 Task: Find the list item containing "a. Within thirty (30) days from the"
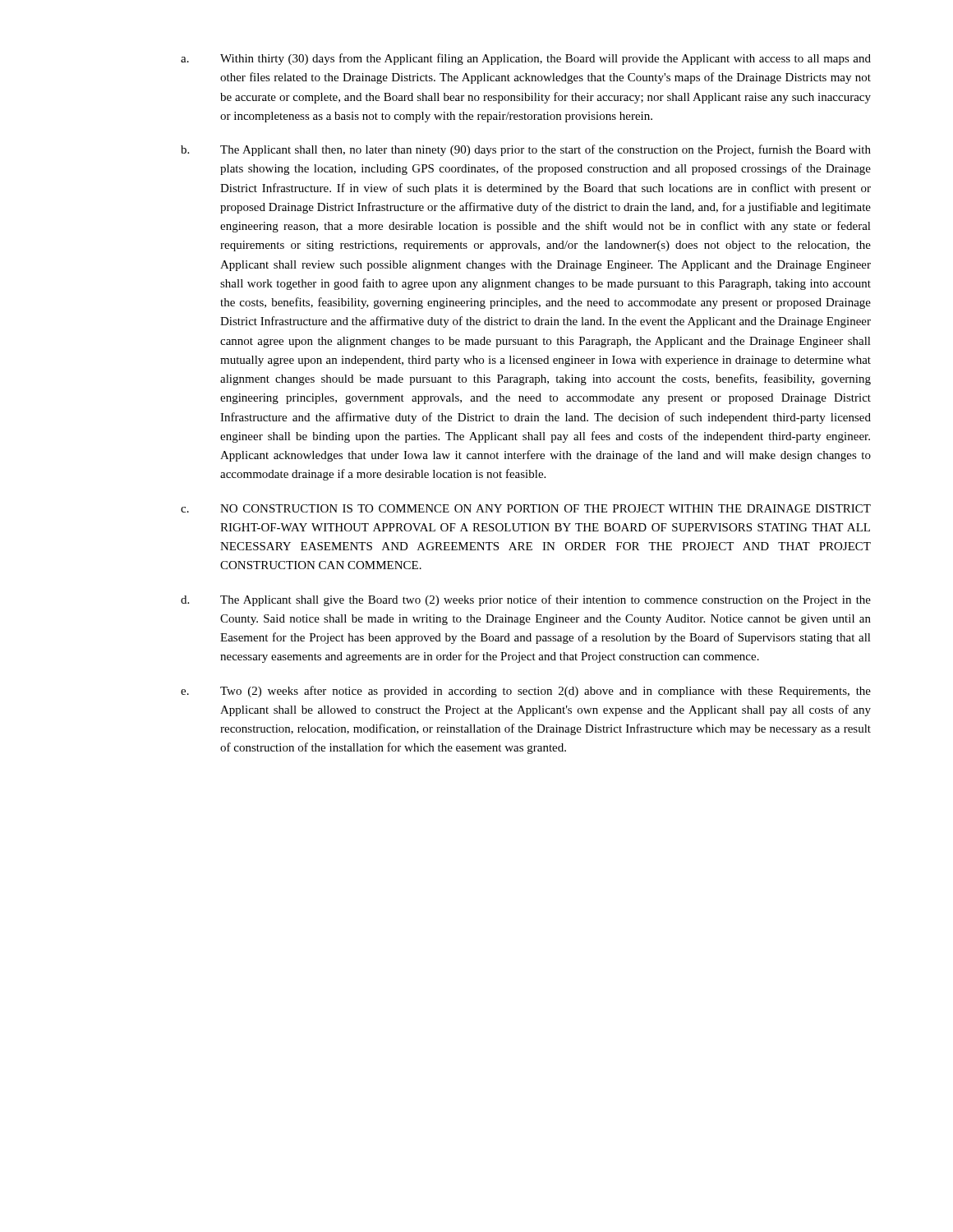pyautogui.click(x=526, y=87)
